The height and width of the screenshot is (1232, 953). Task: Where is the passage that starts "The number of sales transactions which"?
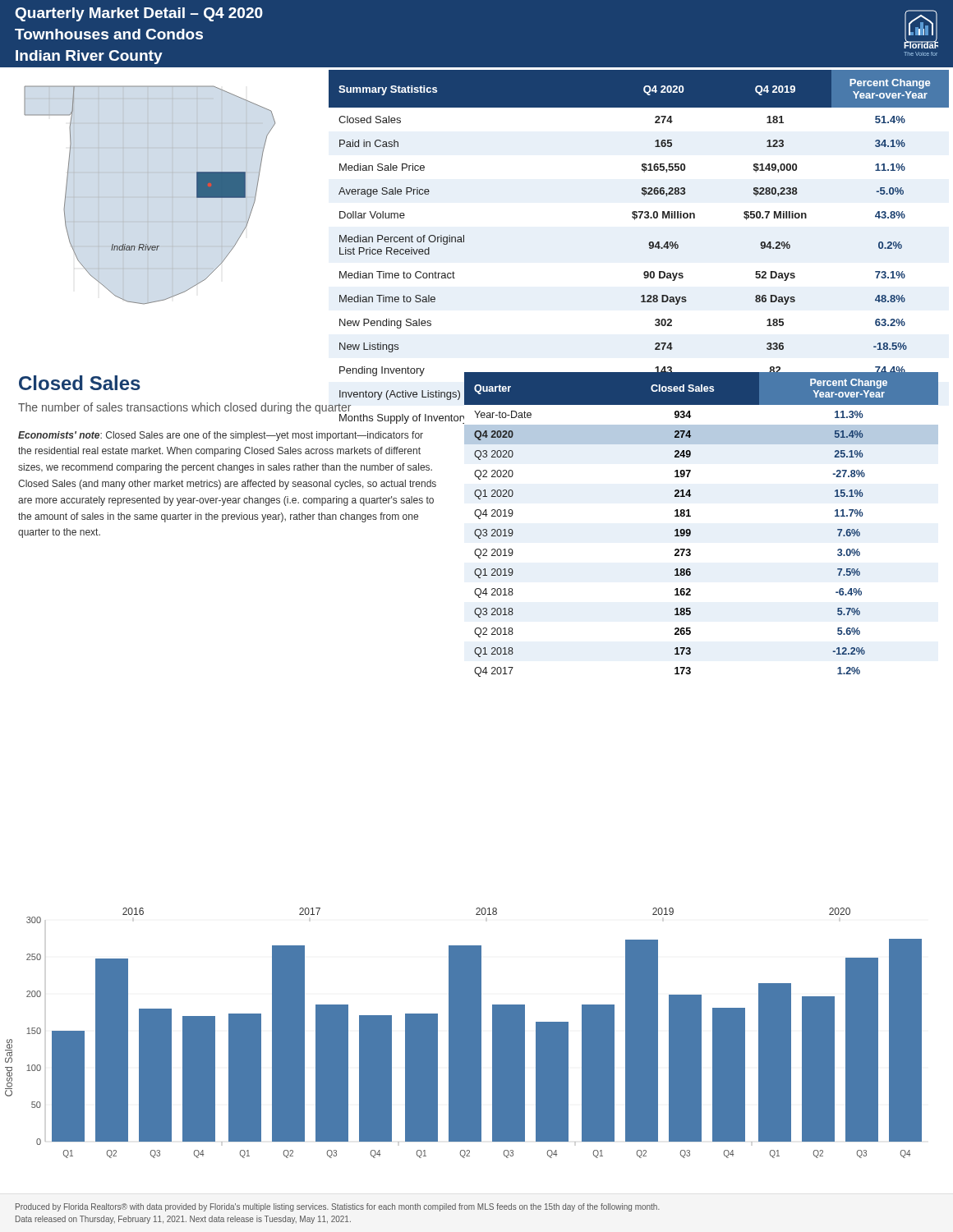click(185, 407)
